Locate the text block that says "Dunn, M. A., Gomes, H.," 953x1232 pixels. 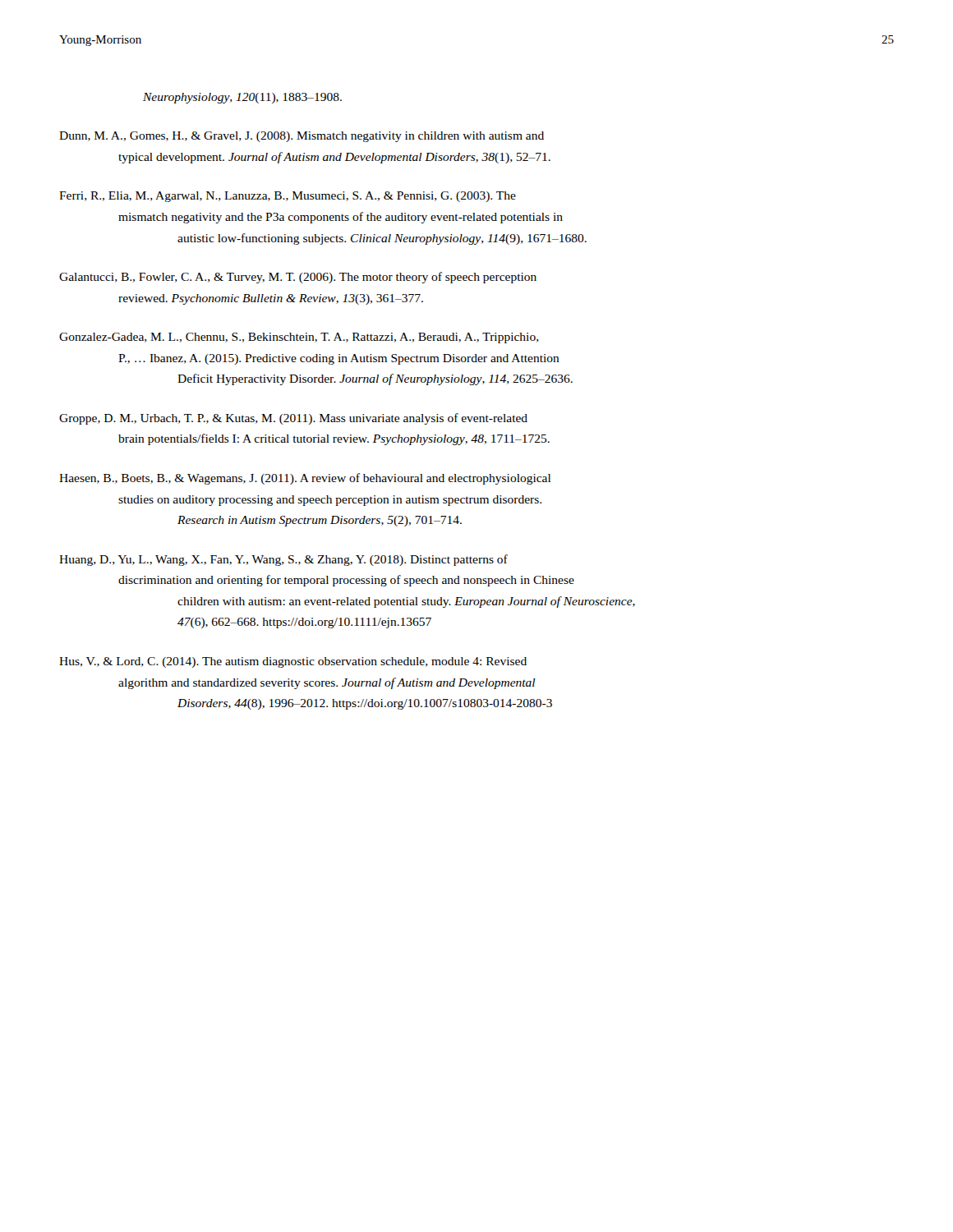(476, 146)
